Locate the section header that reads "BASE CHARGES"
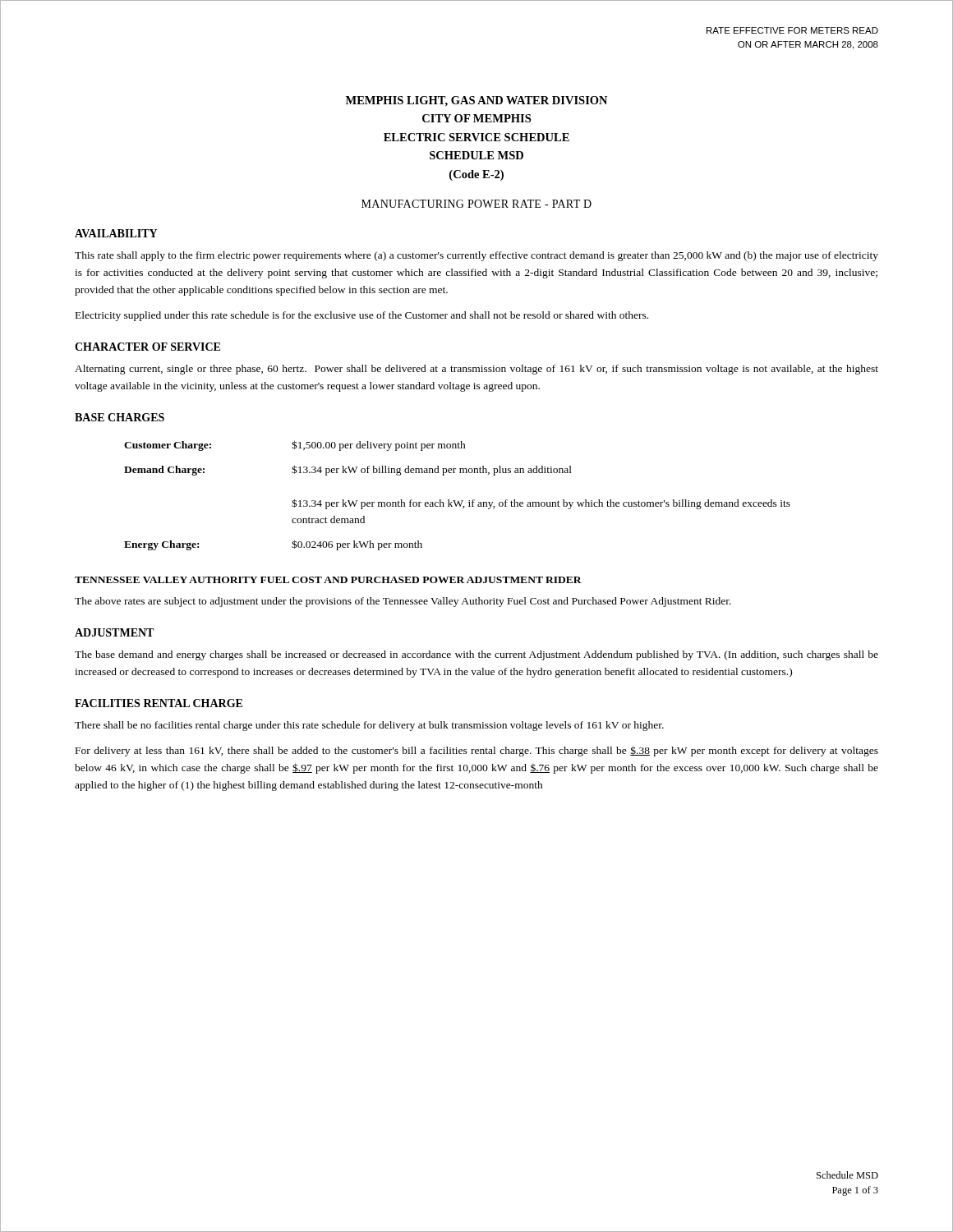 120,418
